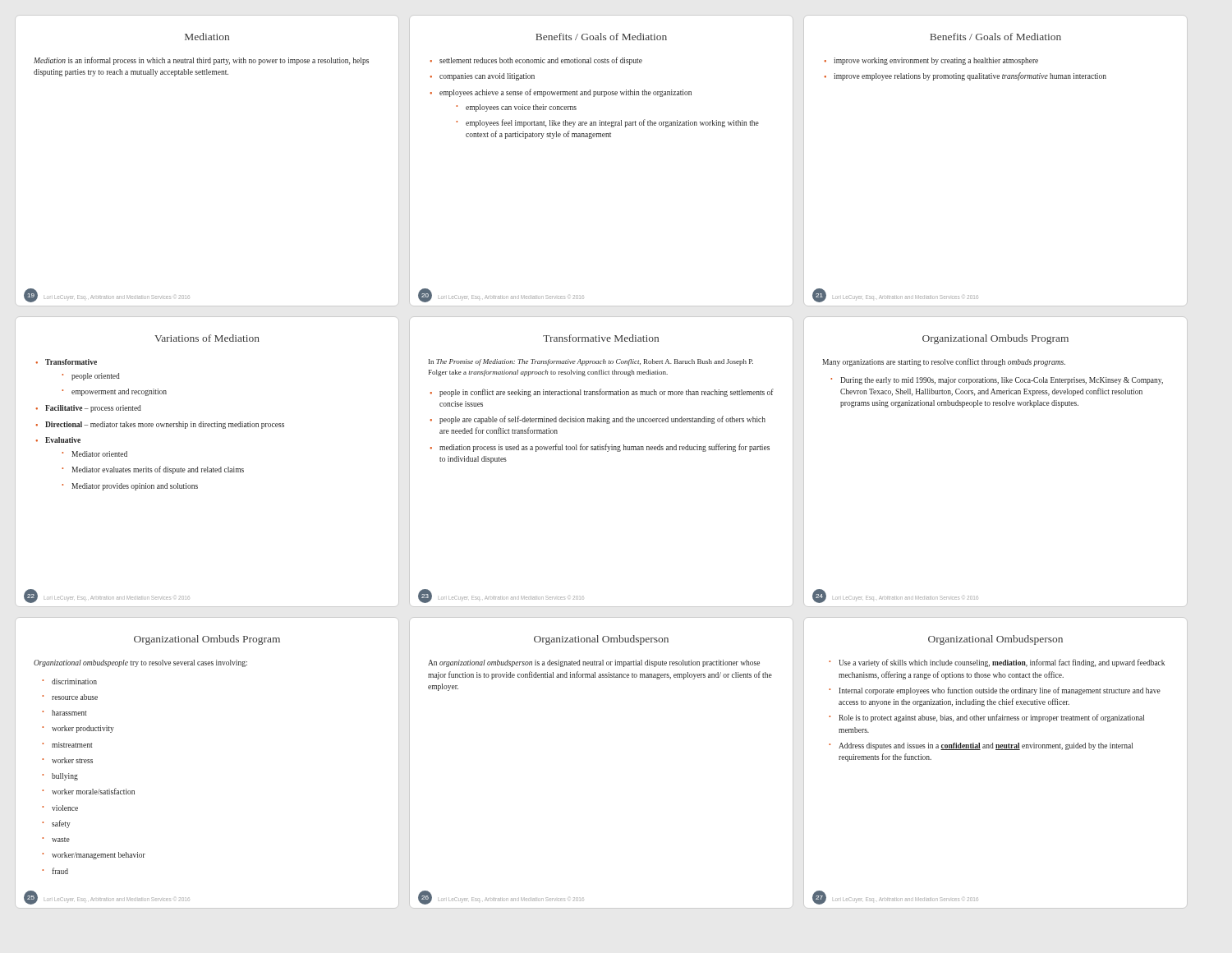
Task: Find the list item that says "Organizational Ombuds Program Organizational ombudspeople try to resolve"
Action: tap(207, 640)
